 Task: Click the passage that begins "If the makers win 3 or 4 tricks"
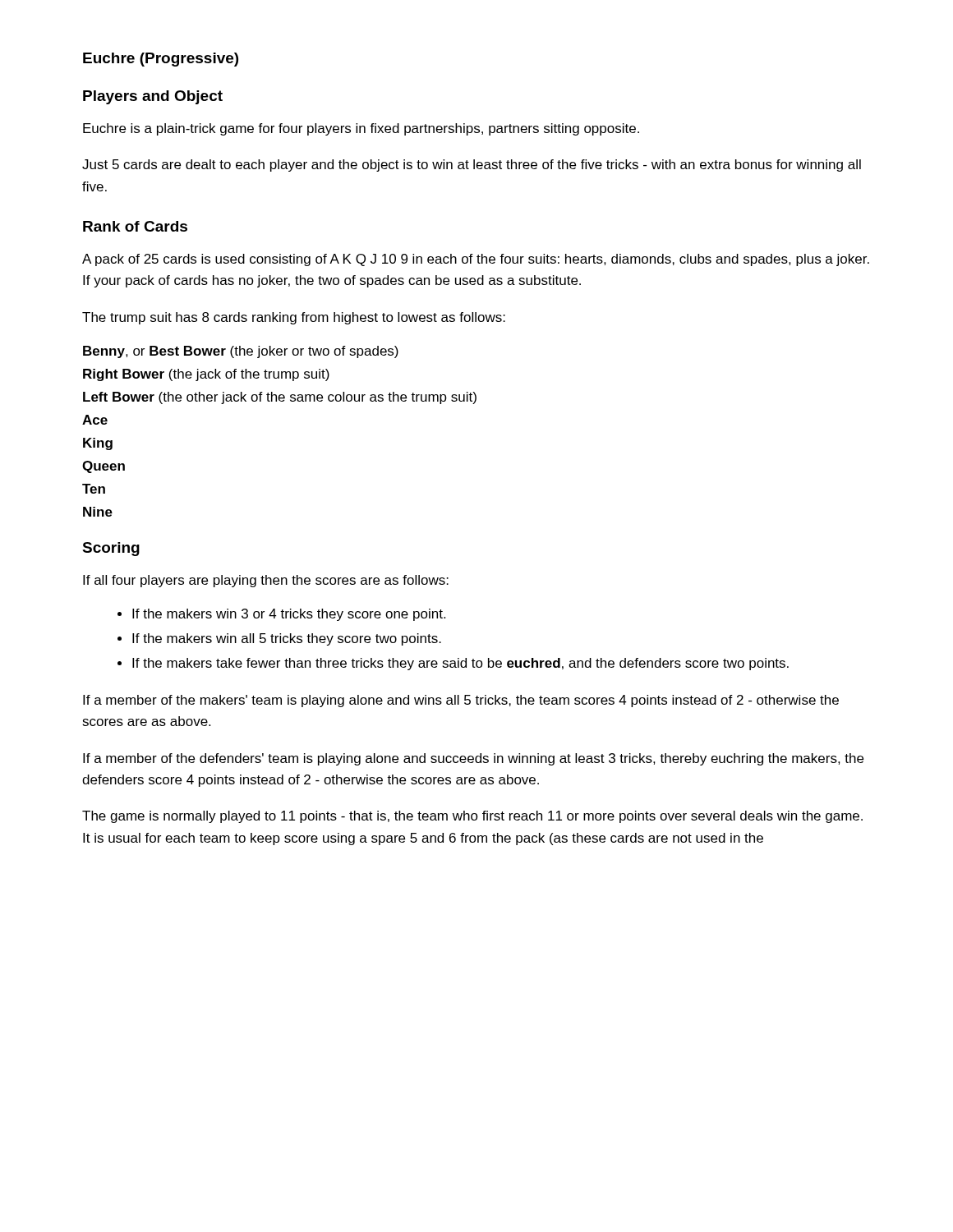click(289, 614)
